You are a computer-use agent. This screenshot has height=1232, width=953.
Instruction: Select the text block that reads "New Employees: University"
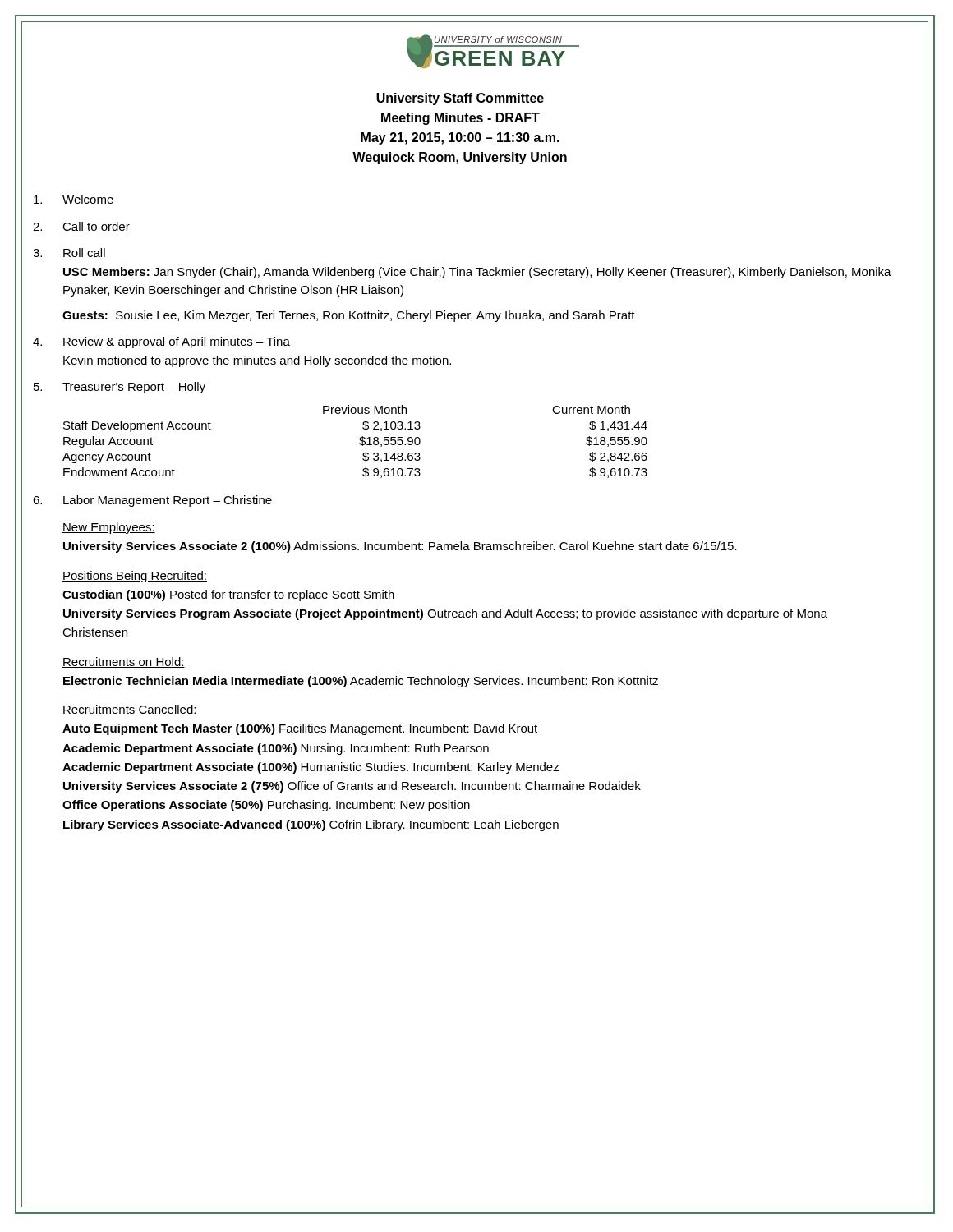click(x=400, y=536)
